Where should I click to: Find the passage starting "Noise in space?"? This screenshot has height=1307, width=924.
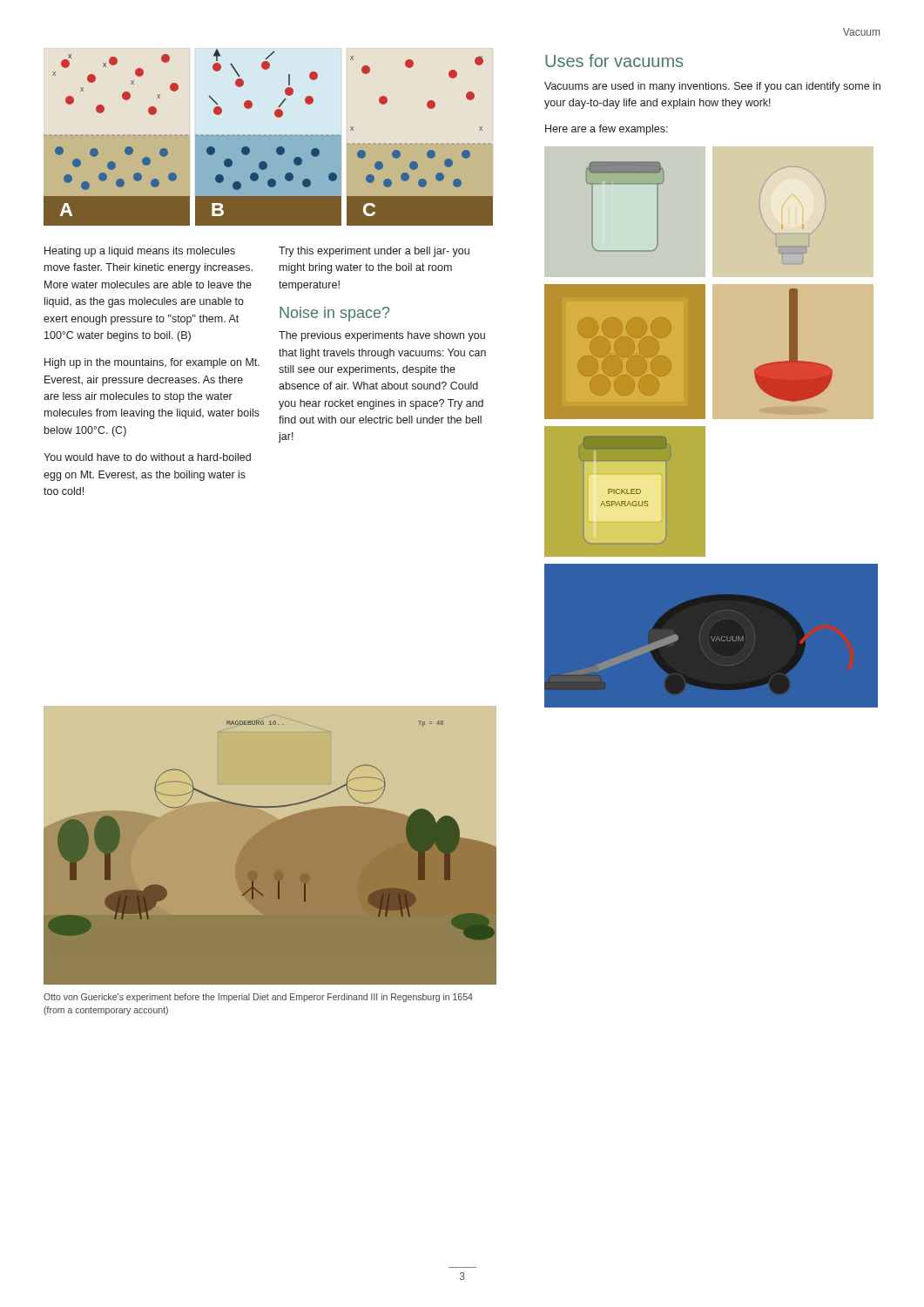[x=334, y=313]
